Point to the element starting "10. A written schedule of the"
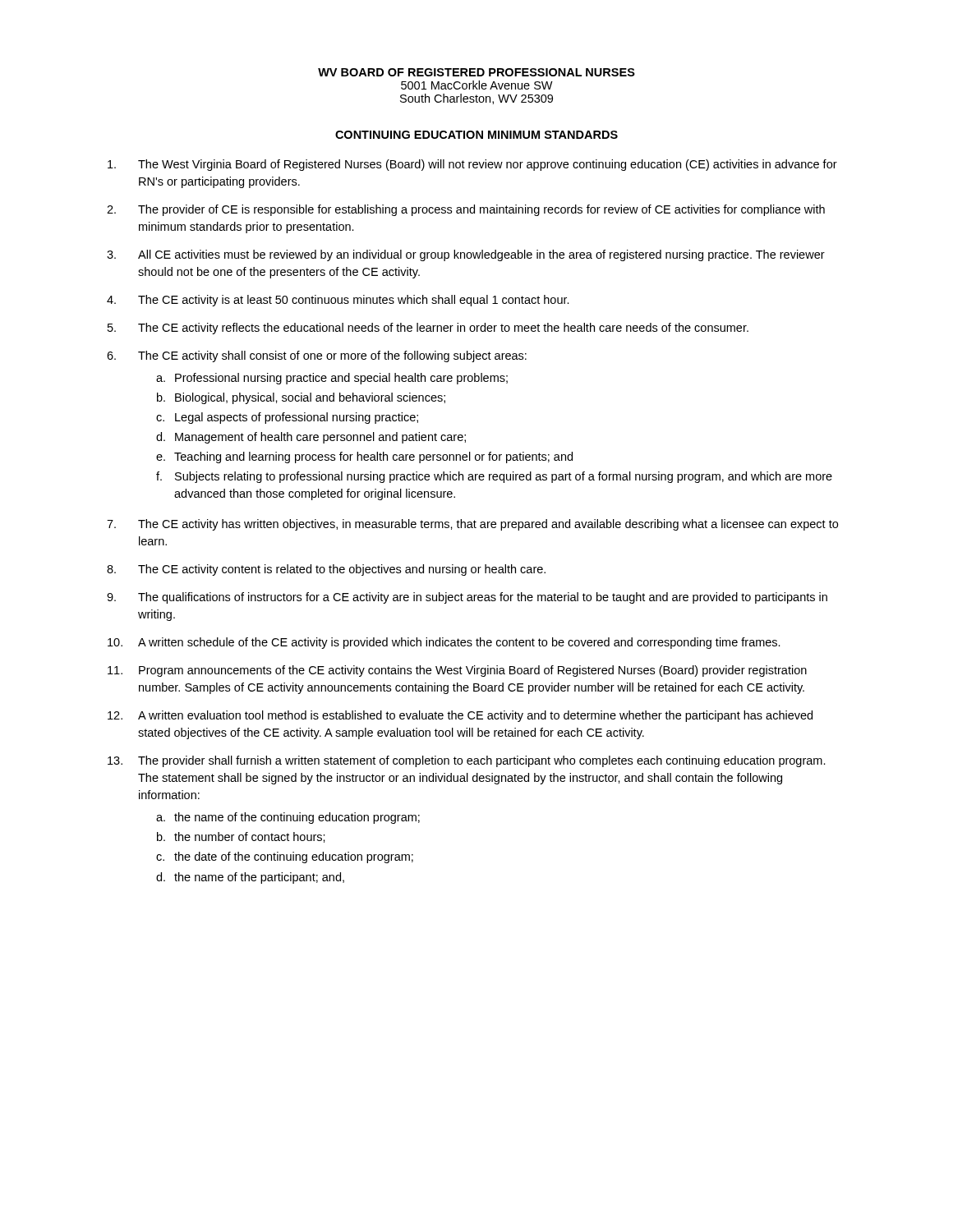The image size is (953, 1232). click(476, 643)
